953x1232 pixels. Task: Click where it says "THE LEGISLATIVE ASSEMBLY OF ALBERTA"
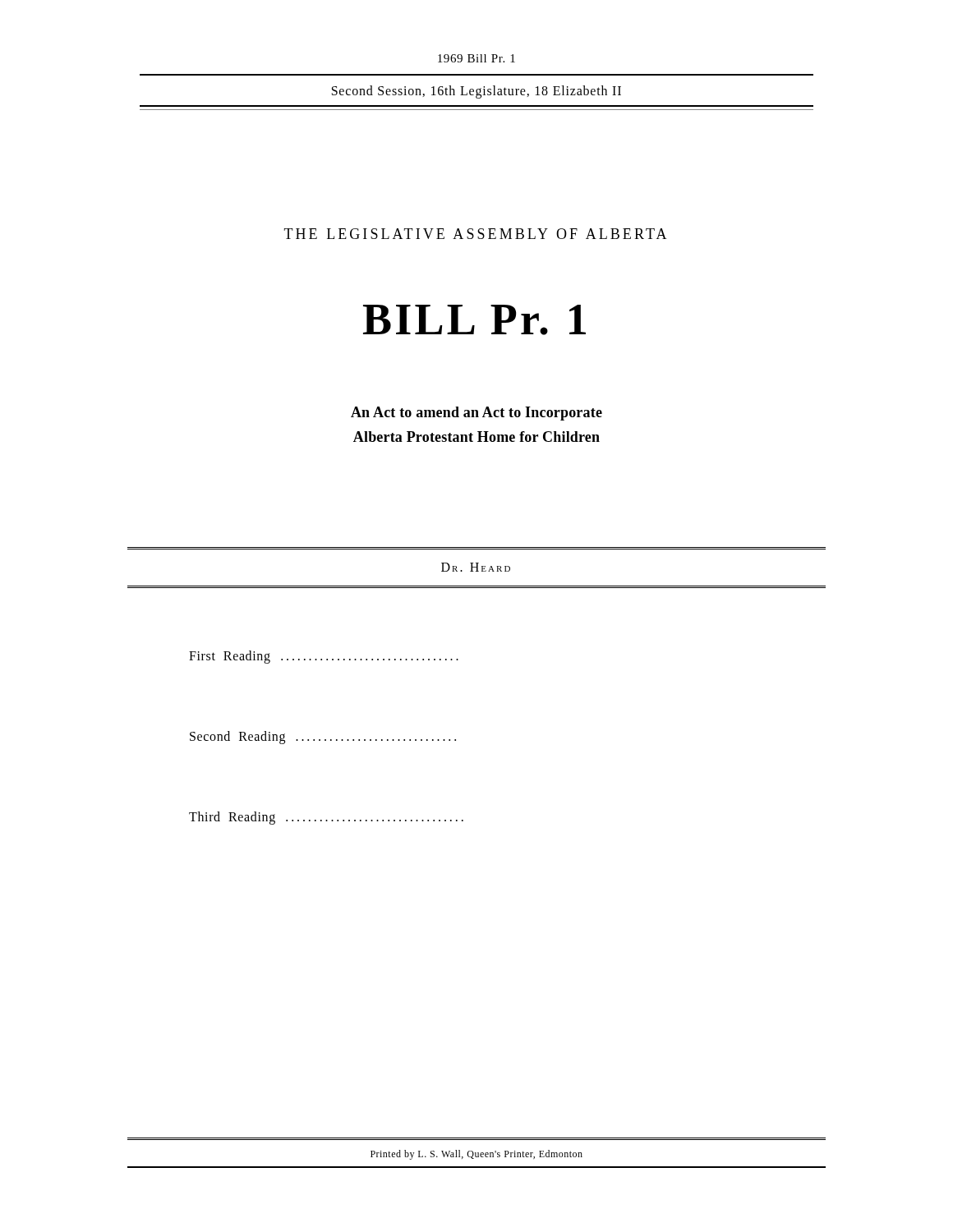pos(476,234)
